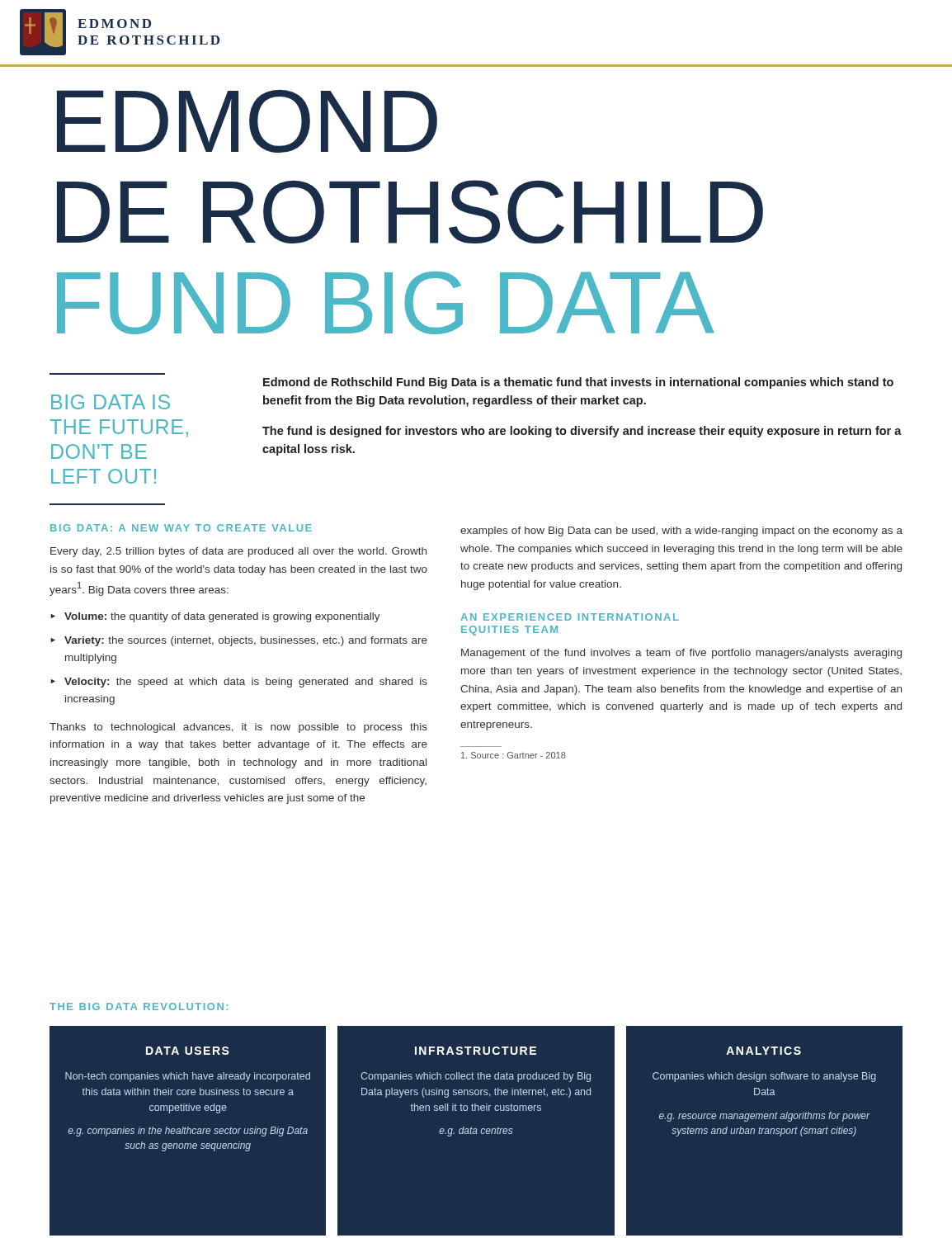Find the text starting "► Volume: the"
Viewport: 952px width, 1238px height.
tap(215, 616)
